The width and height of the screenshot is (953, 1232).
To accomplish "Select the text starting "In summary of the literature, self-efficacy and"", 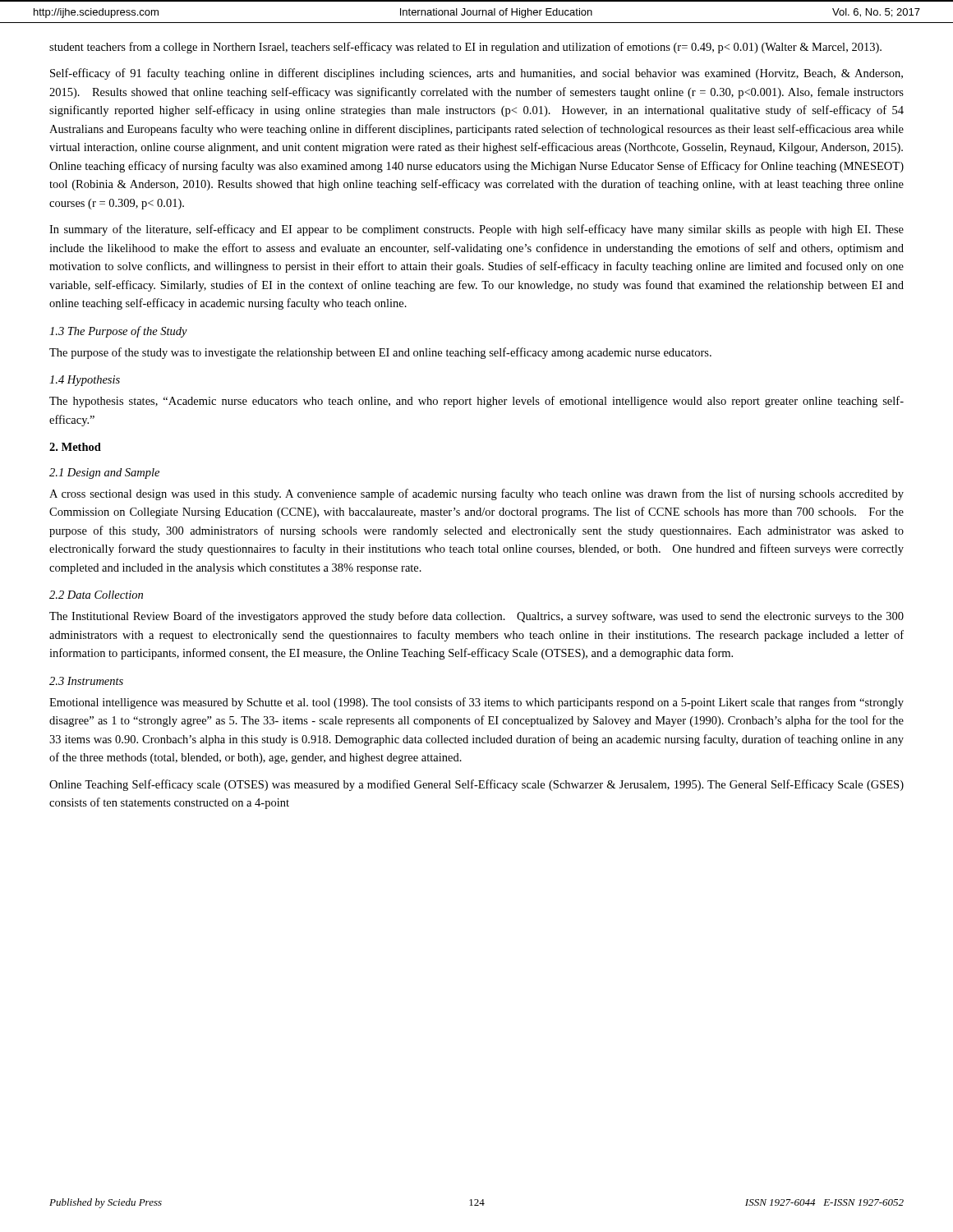I will point(476,266).
